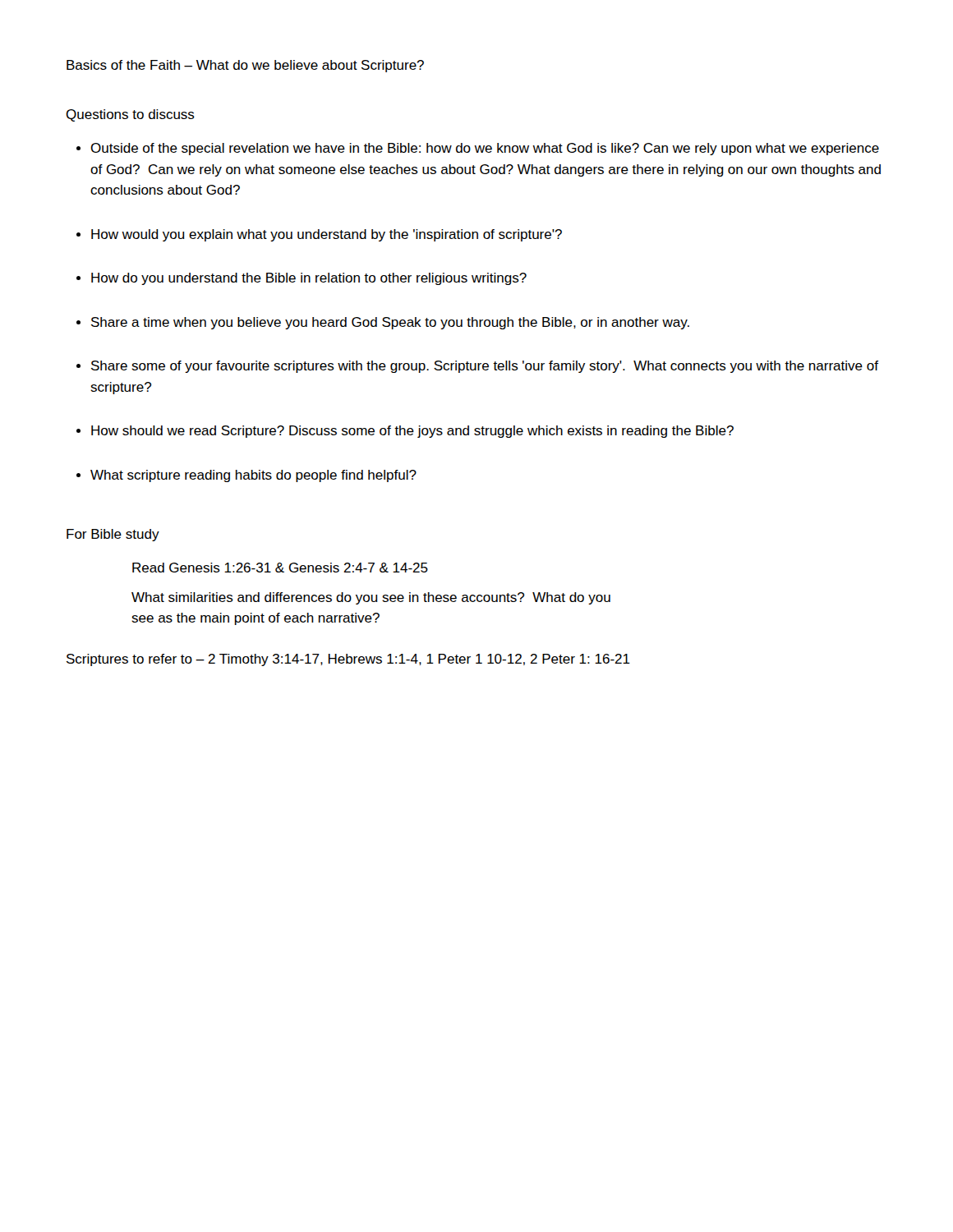Locate the text block starting "Questions to discuss"
The height and width of the screenshot is (1232, 953).
tap(130, 115)
